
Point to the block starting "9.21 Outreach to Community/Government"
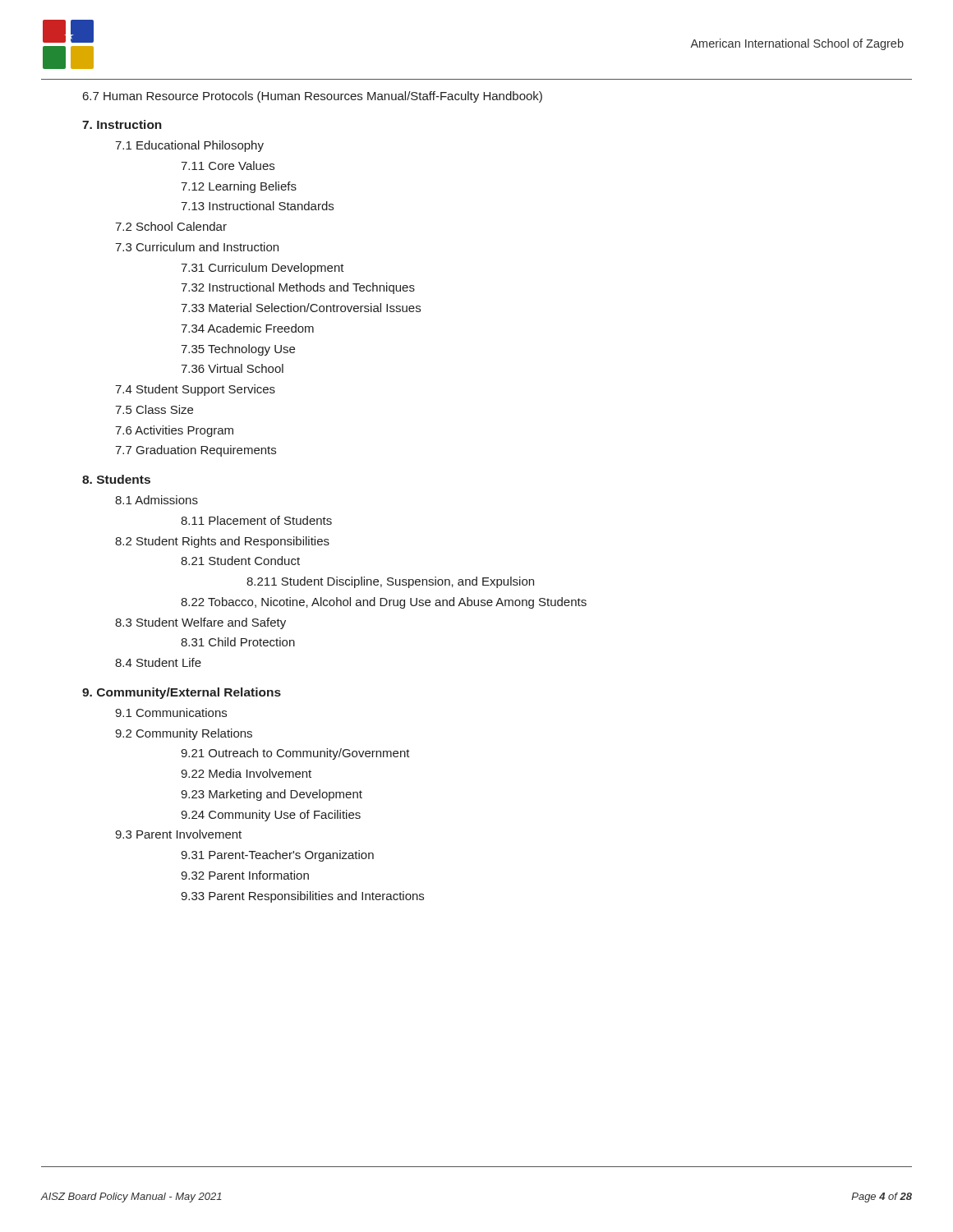tap(295, 753)
